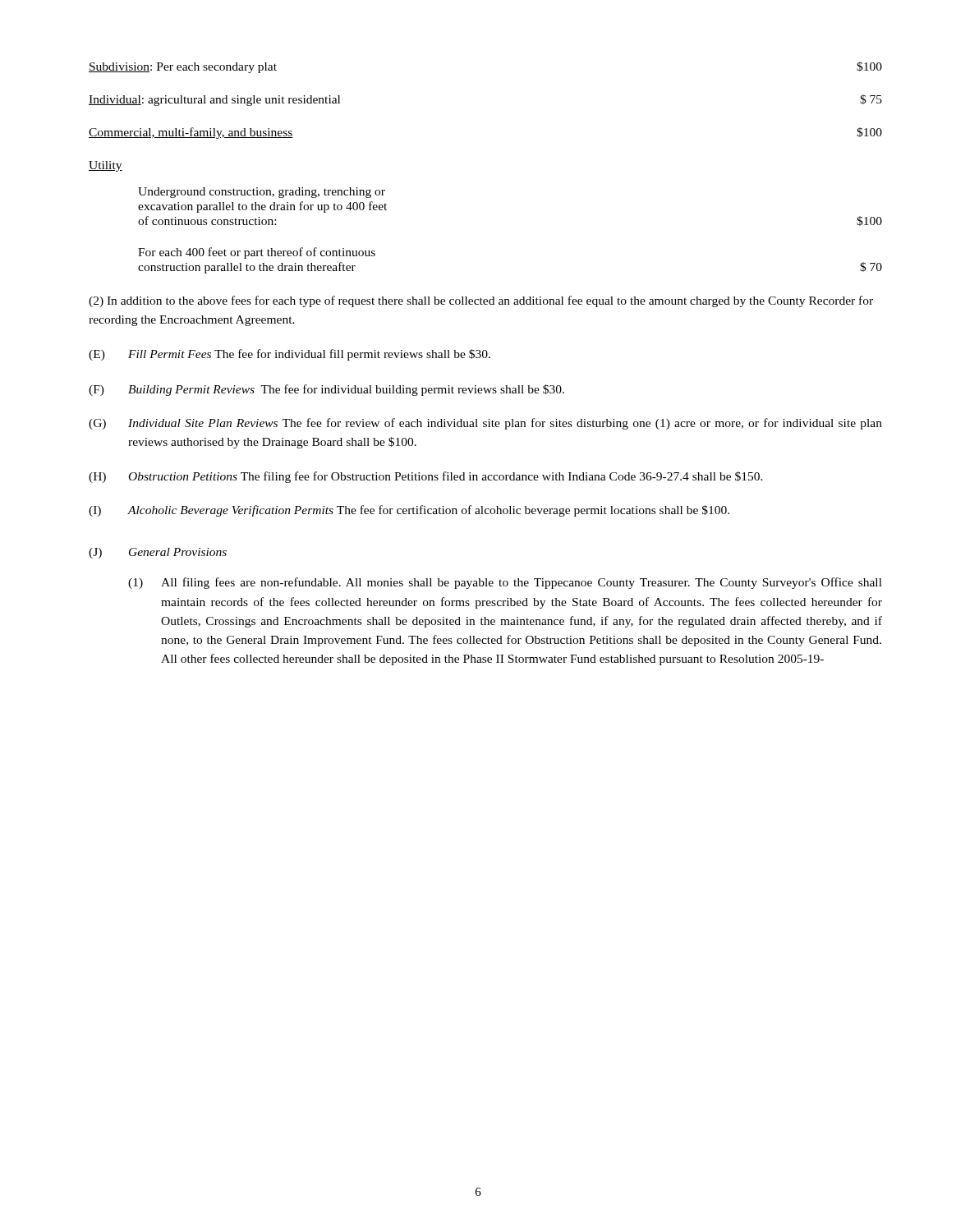This screenshot has height=1232, width=956.
Task: Find the block on this page that starts "Subdivision: Per each secondary plat"
Action: point(179,68)
